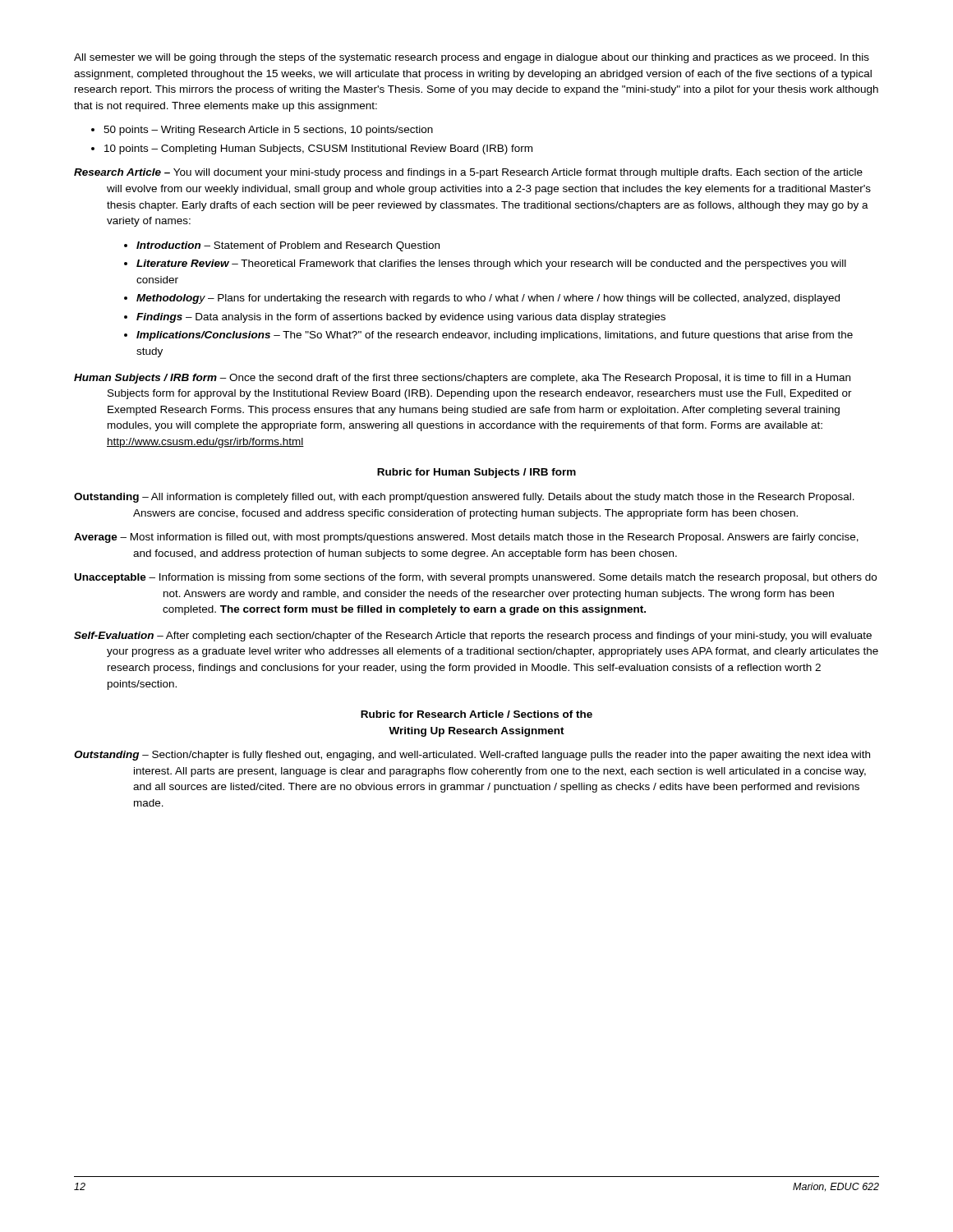Click on the block starting "Rubric for Research Article / Sections"
953x1232 pixels.
point(476,722)
